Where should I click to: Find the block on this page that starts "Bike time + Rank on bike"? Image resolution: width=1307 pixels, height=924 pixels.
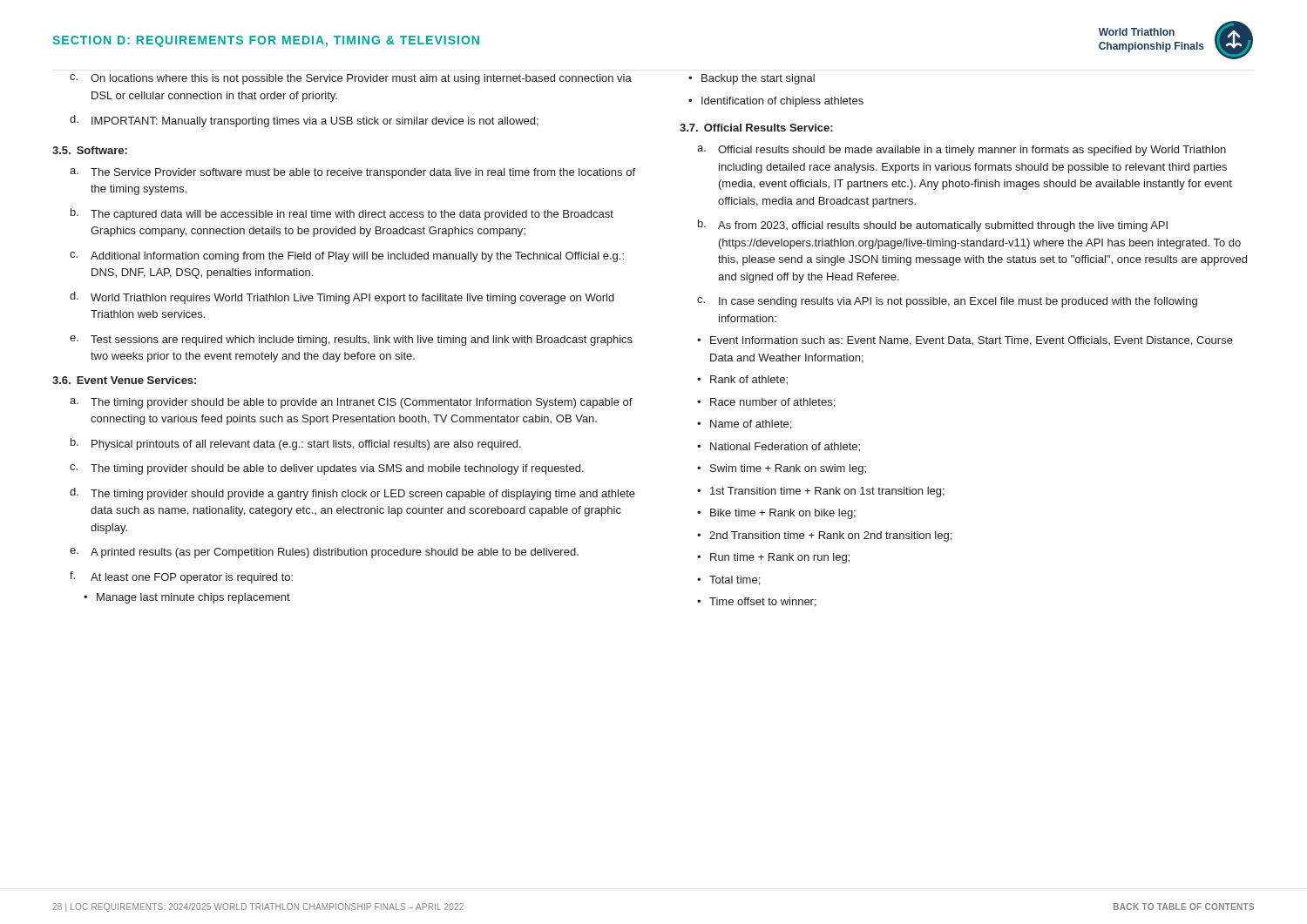(783, 512)
